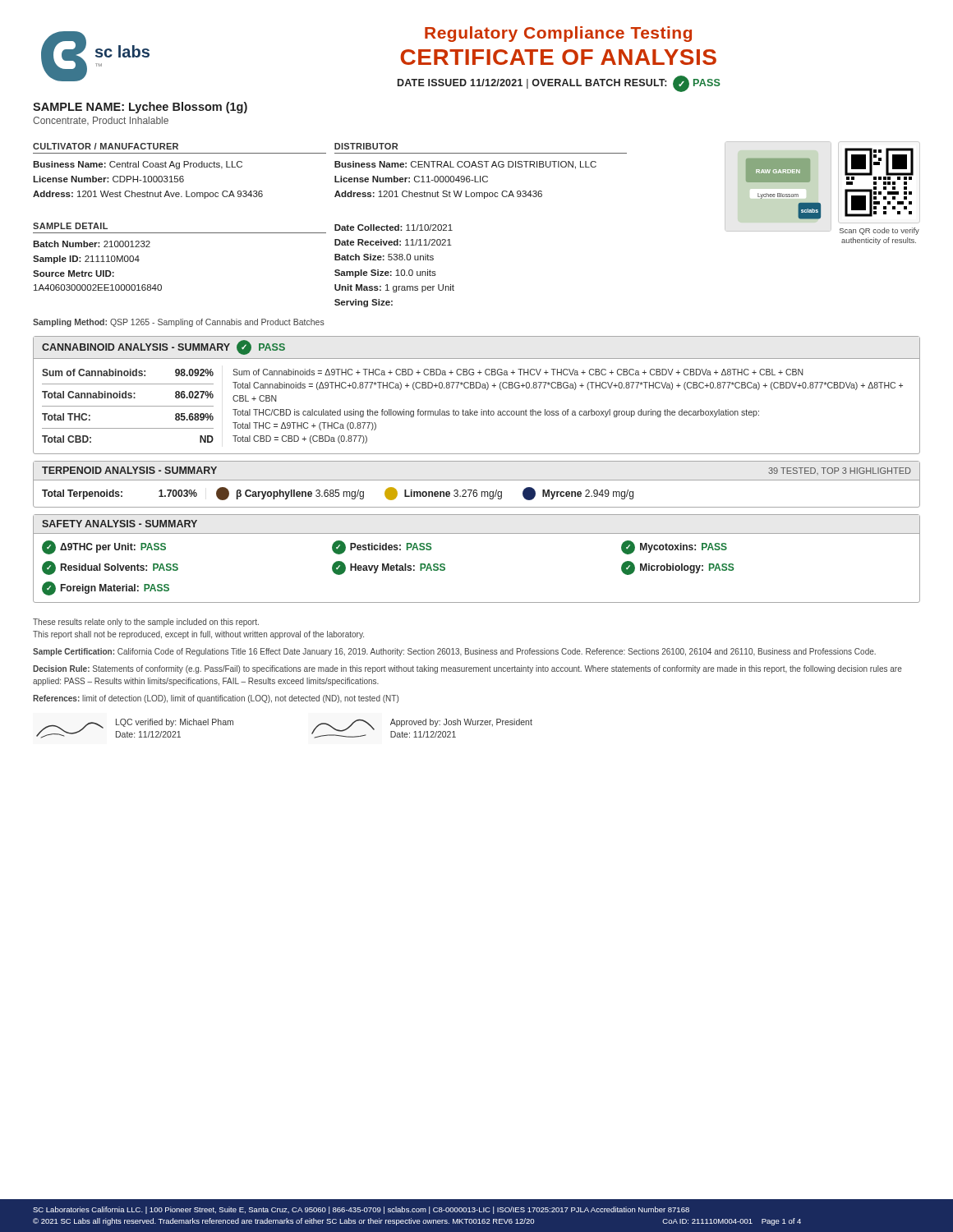Locate the block of text that opens with "Total Terpenoids: 1.7003% β Caryophyllene 3.685"
This screenshot has height=1232, width=953.
click(476, 493)
